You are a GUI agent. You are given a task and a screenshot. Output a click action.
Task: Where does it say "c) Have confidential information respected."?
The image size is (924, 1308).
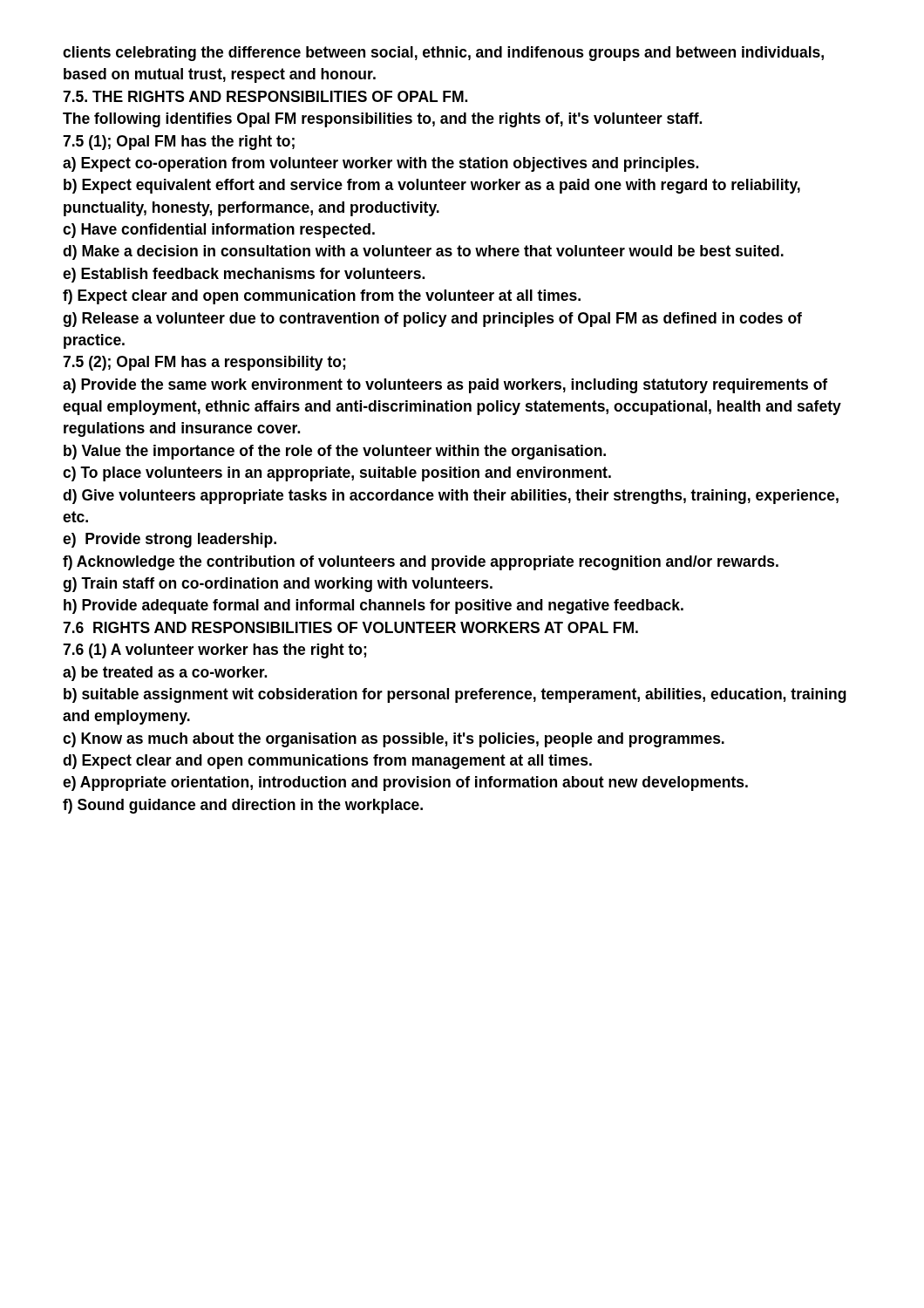tap(219, 231)
